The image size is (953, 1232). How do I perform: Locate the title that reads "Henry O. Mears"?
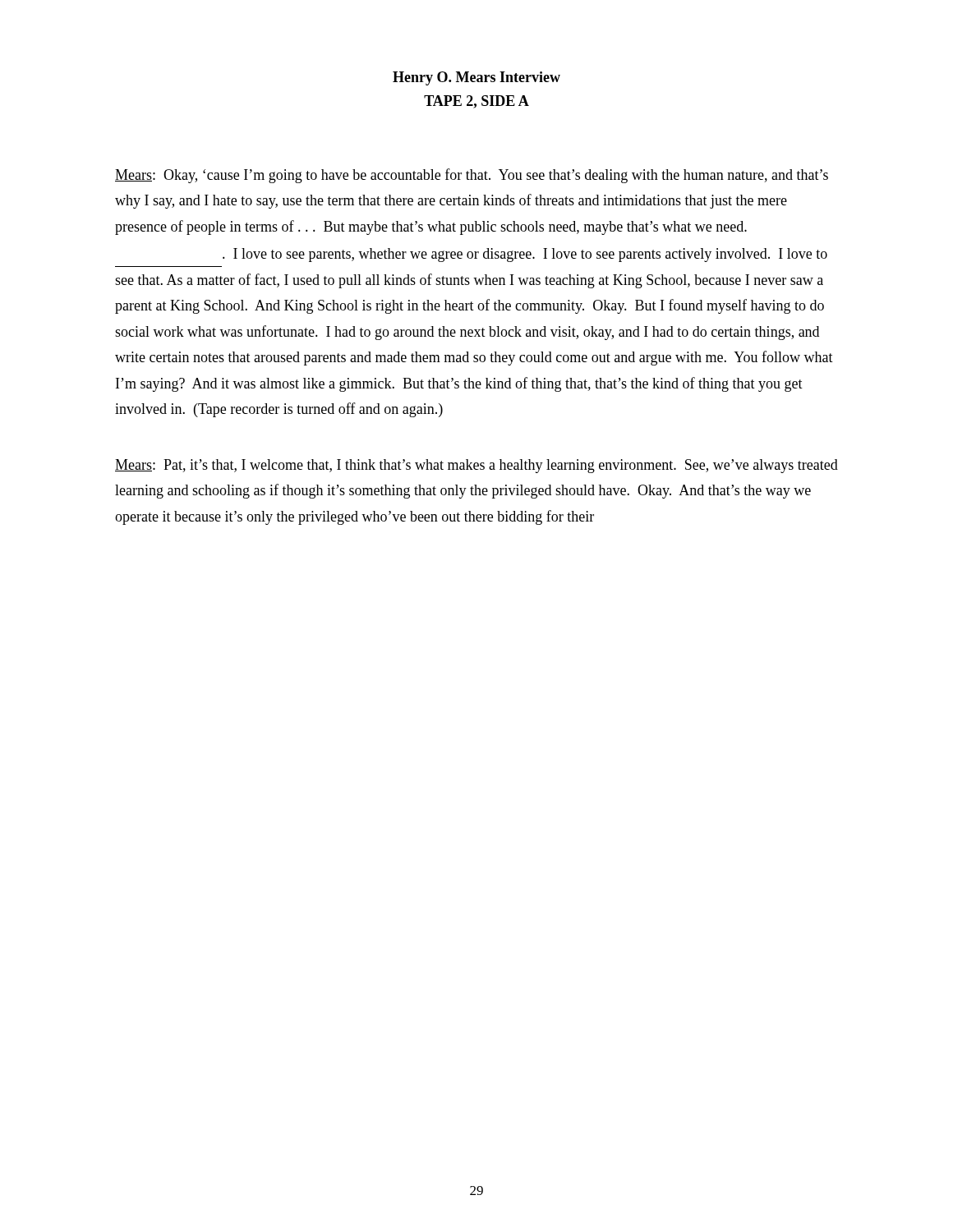click(476, 89)
